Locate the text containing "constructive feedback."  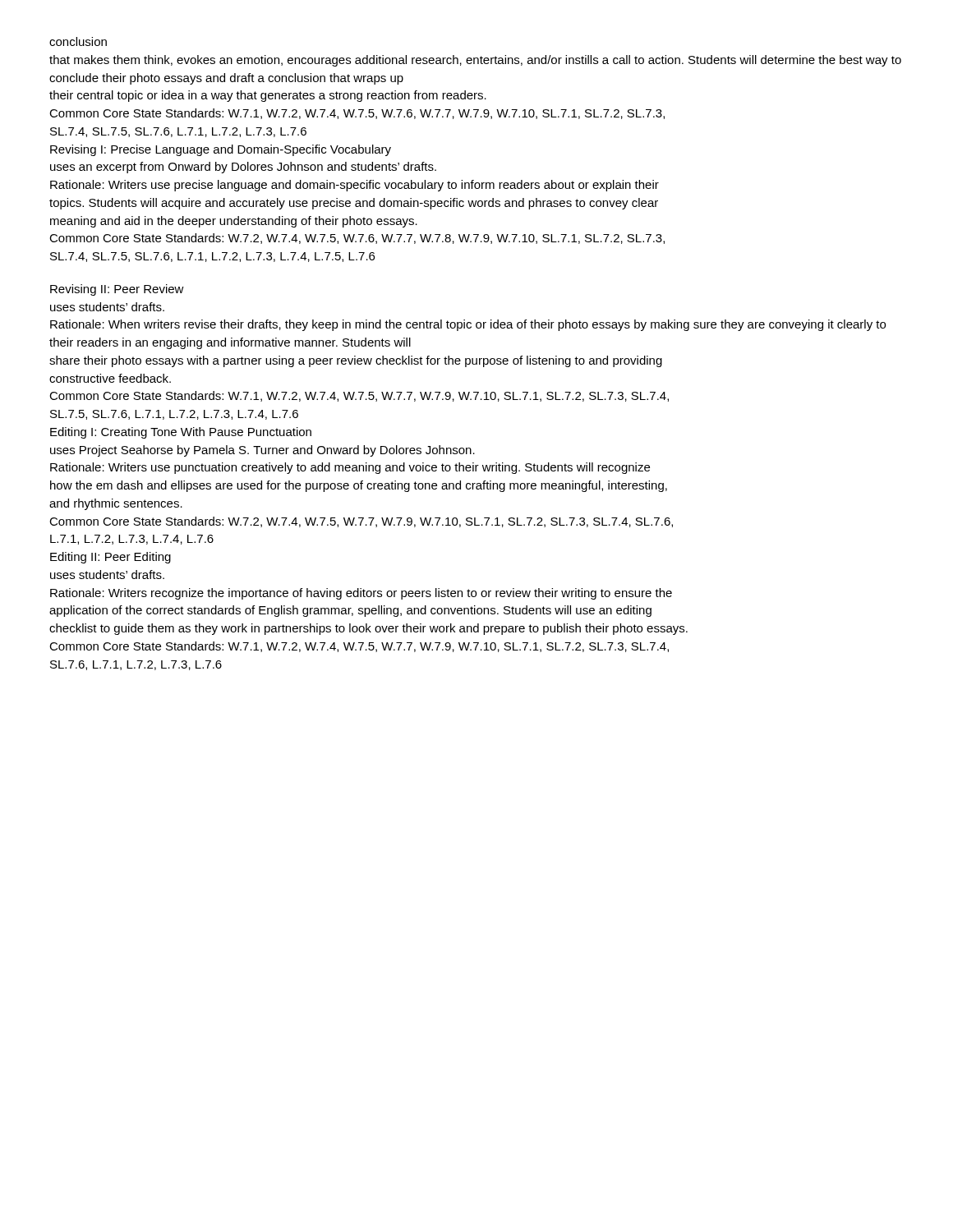pyautogui.click(x=111, y=378)
